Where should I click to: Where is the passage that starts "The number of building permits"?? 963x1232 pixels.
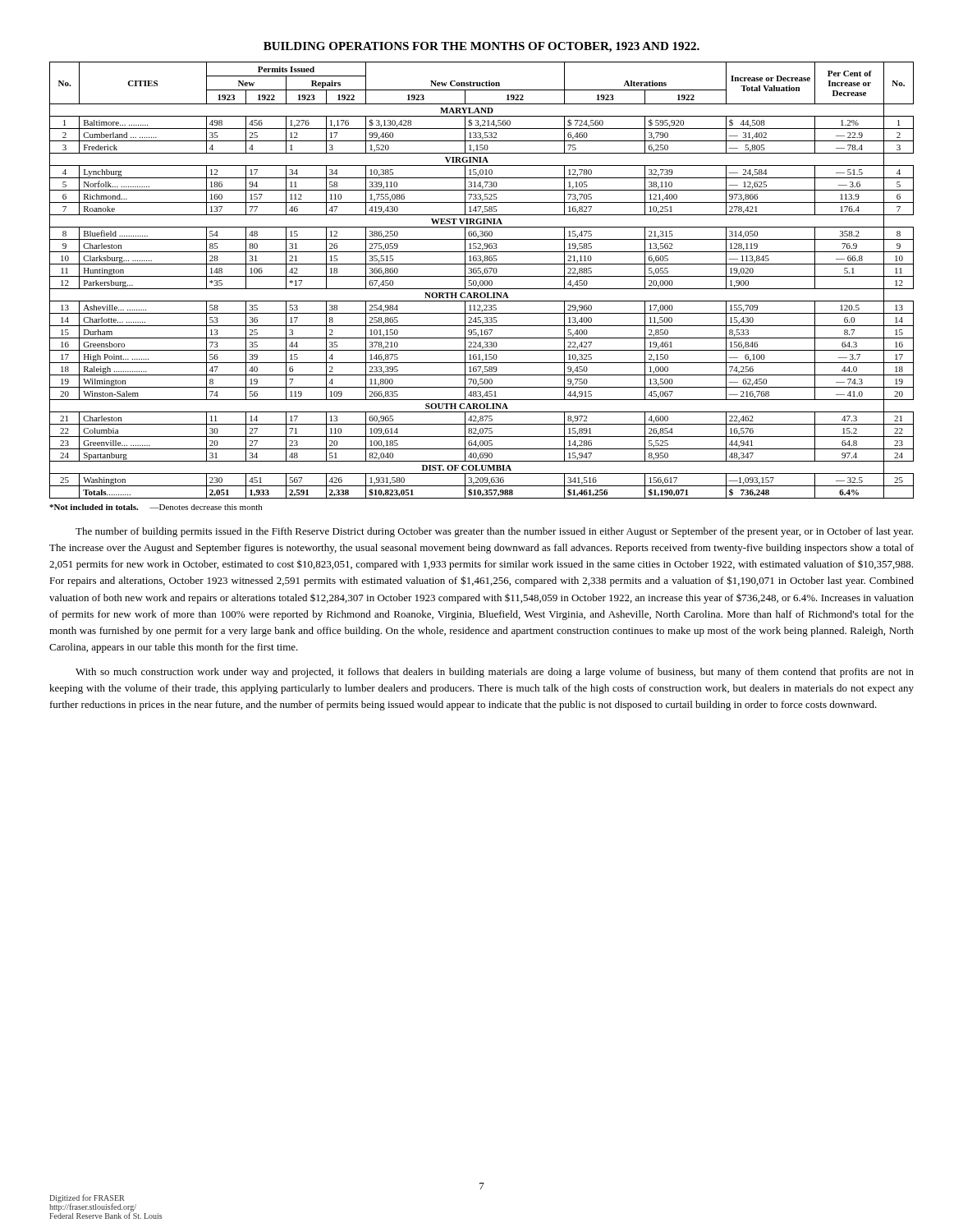pyautogui.click(x=482, y=589)
